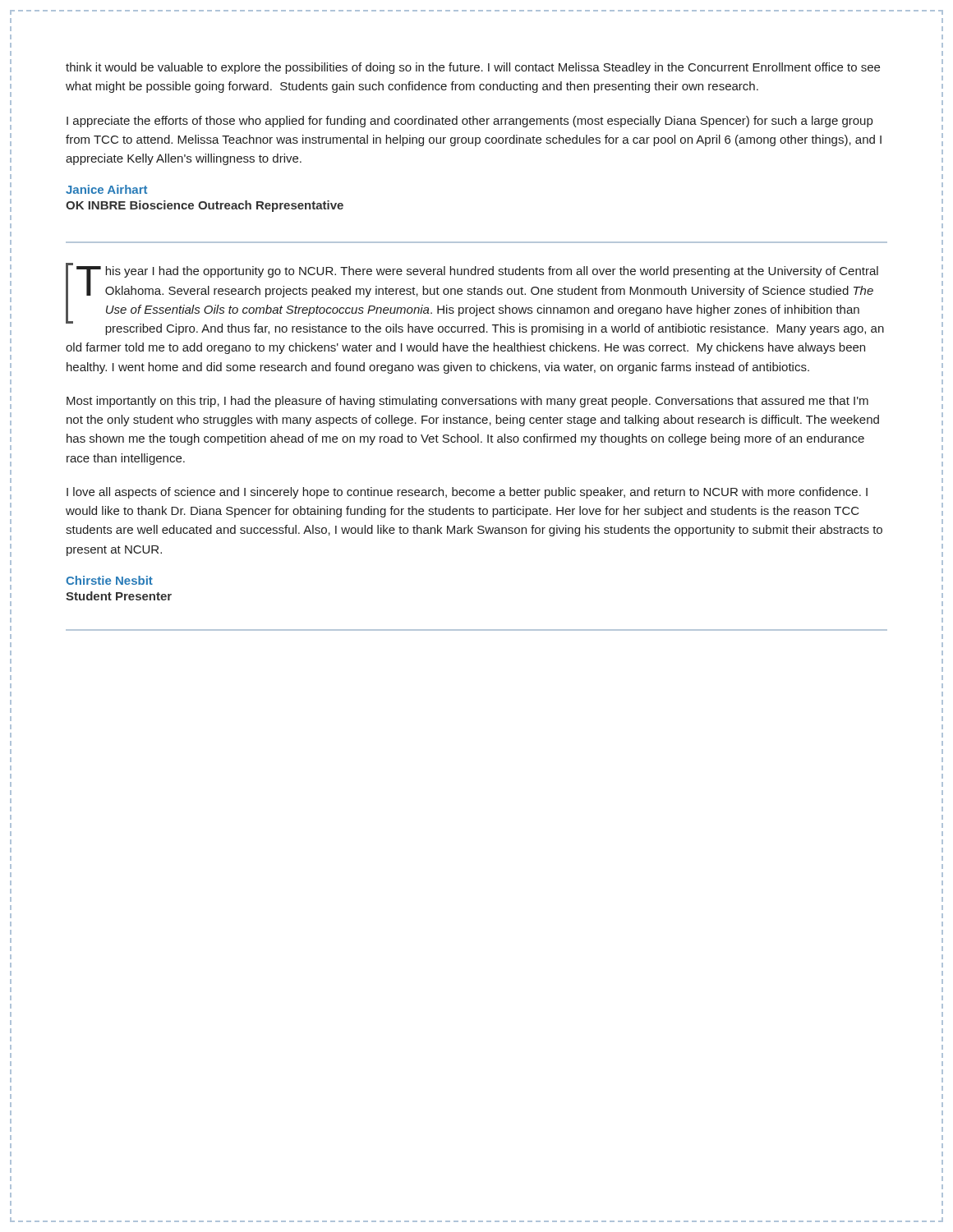953x1232 pixels.
Task: Select the text block that says "I love all aspects"
Action: tap(474, 520)
